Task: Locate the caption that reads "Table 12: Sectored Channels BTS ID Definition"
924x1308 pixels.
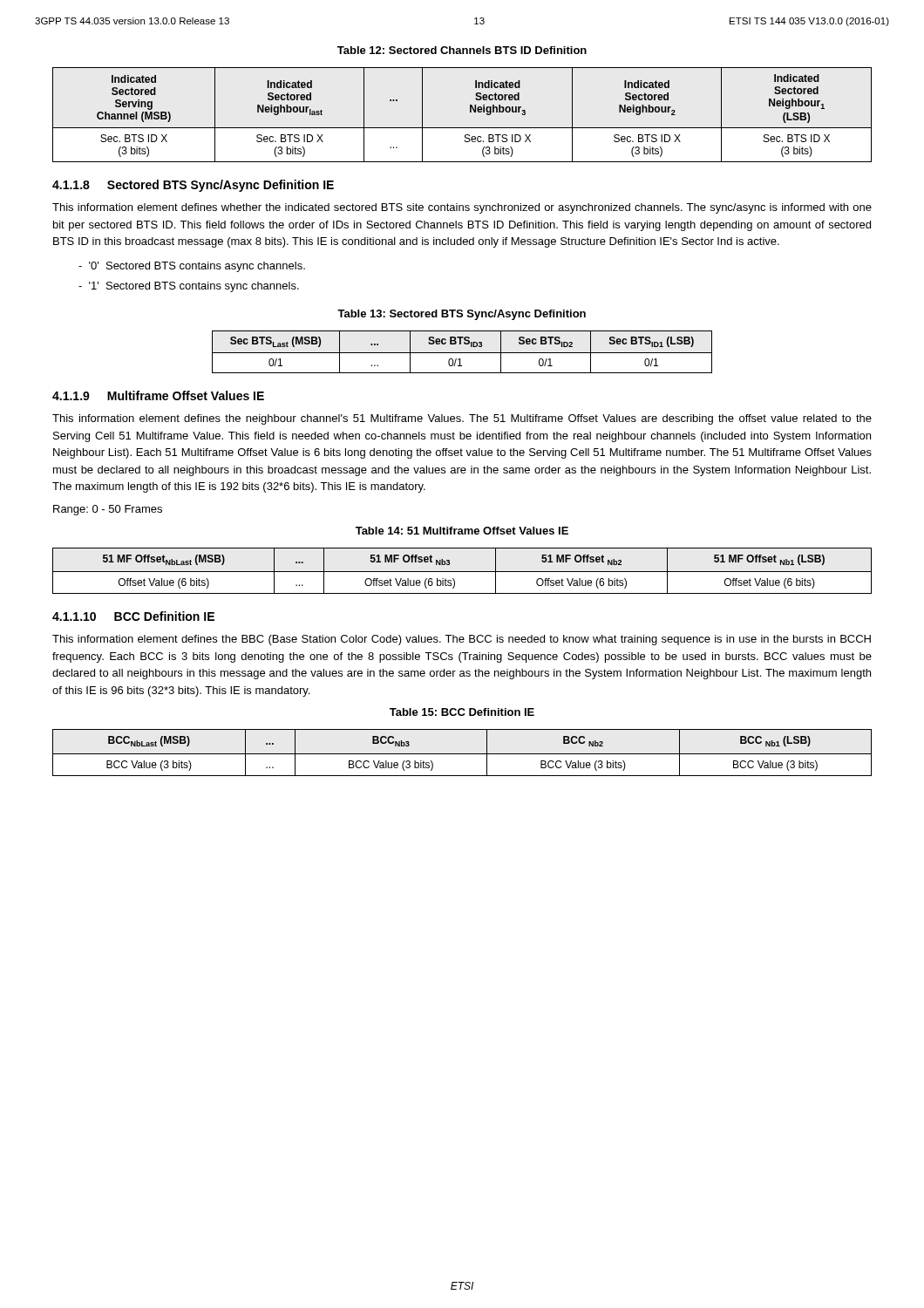Action: point(462,50)
